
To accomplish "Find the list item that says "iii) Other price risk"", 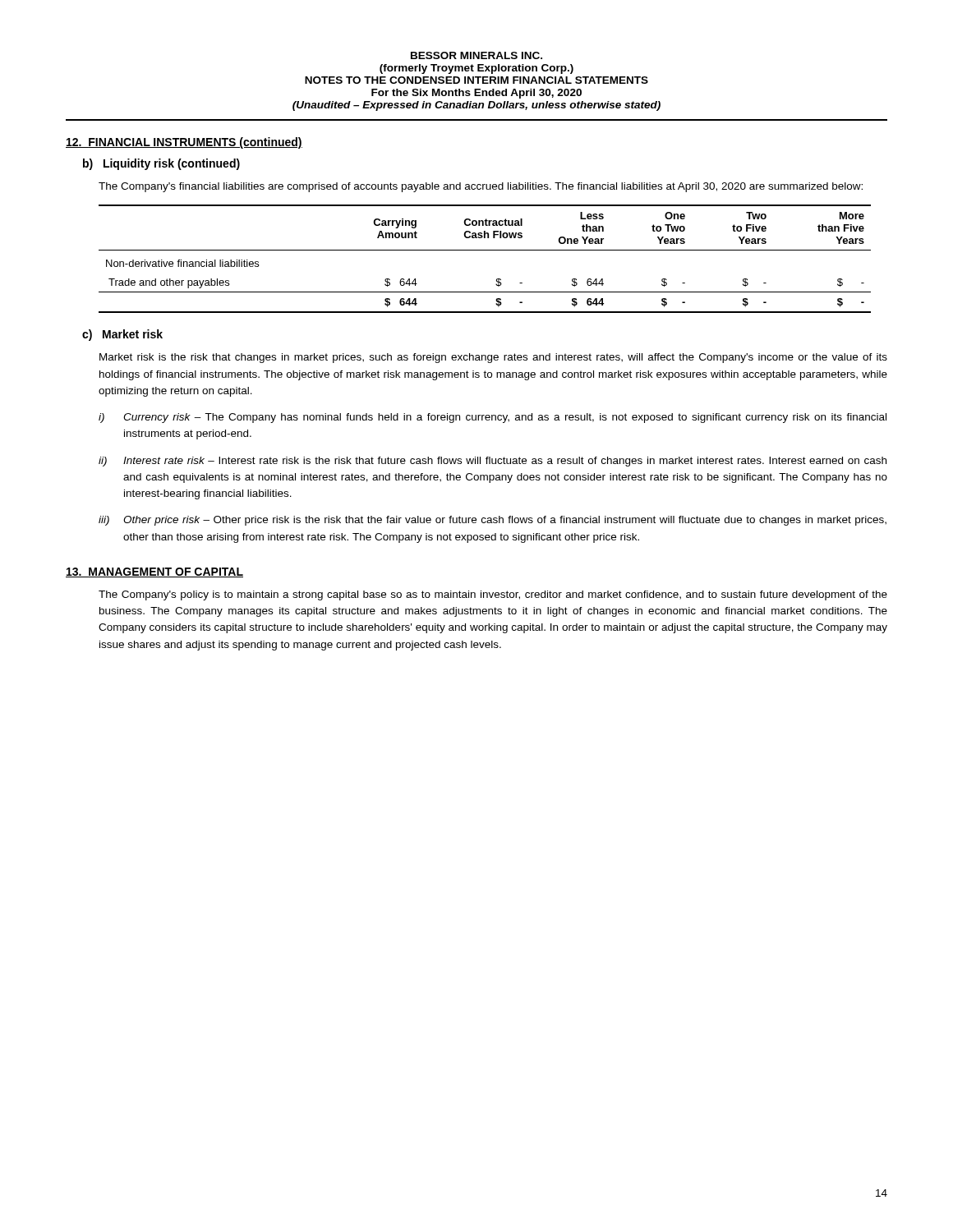I will (493, 529).
